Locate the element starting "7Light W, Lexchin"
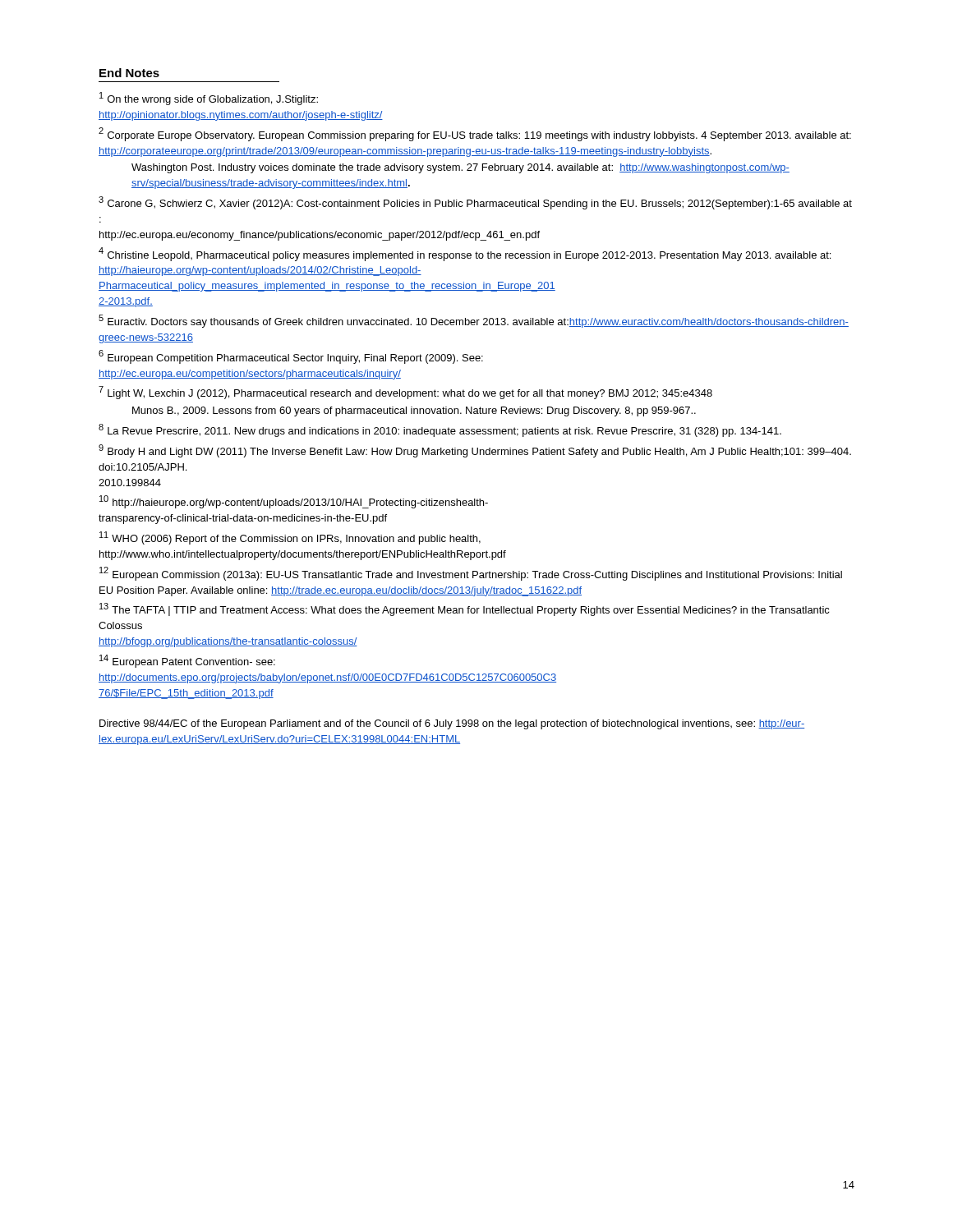The height and width of the screenshot is (1232, 953). [476, 403]
